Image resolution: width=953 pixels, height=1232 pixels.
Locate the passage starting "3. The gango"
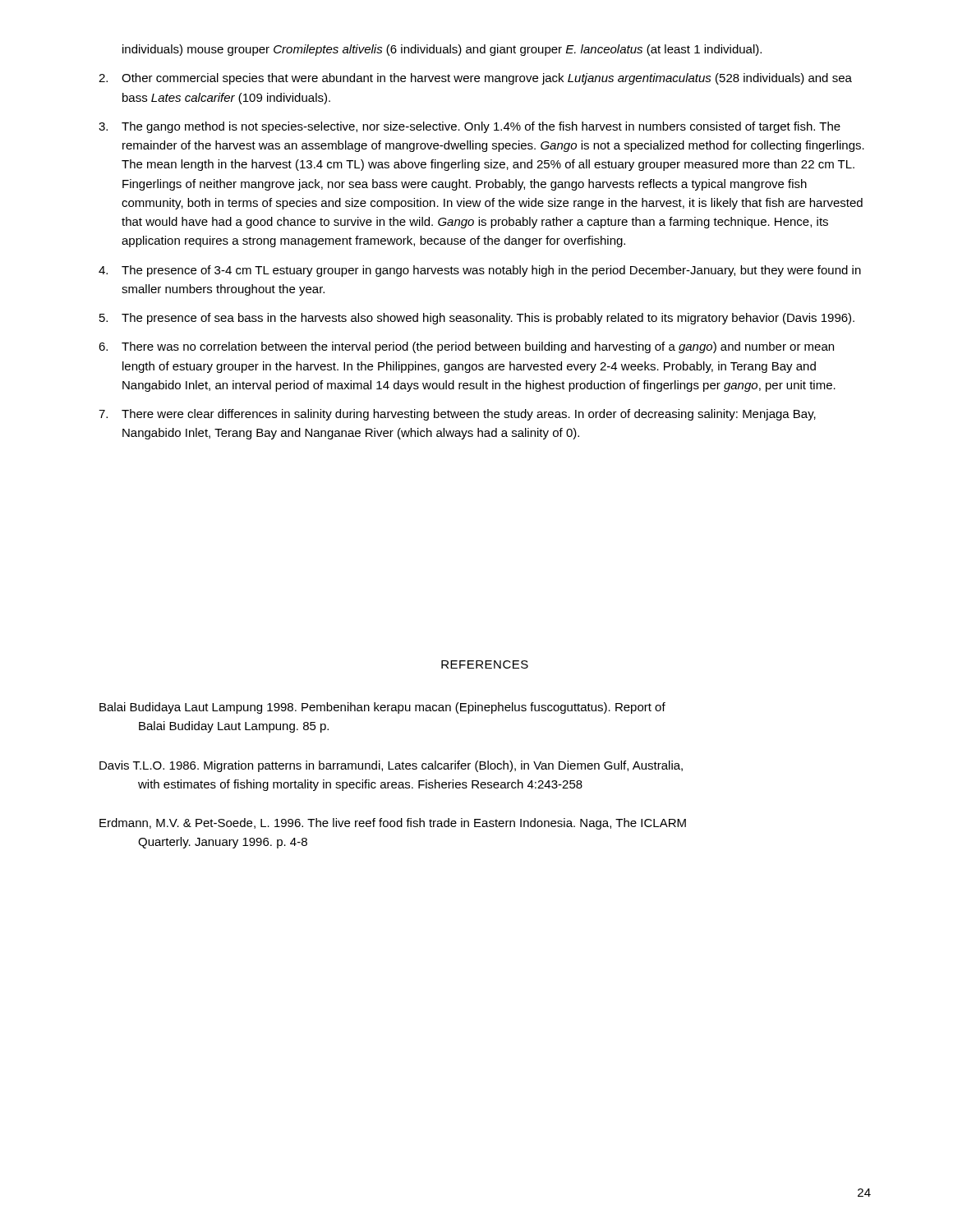point(485,183)
